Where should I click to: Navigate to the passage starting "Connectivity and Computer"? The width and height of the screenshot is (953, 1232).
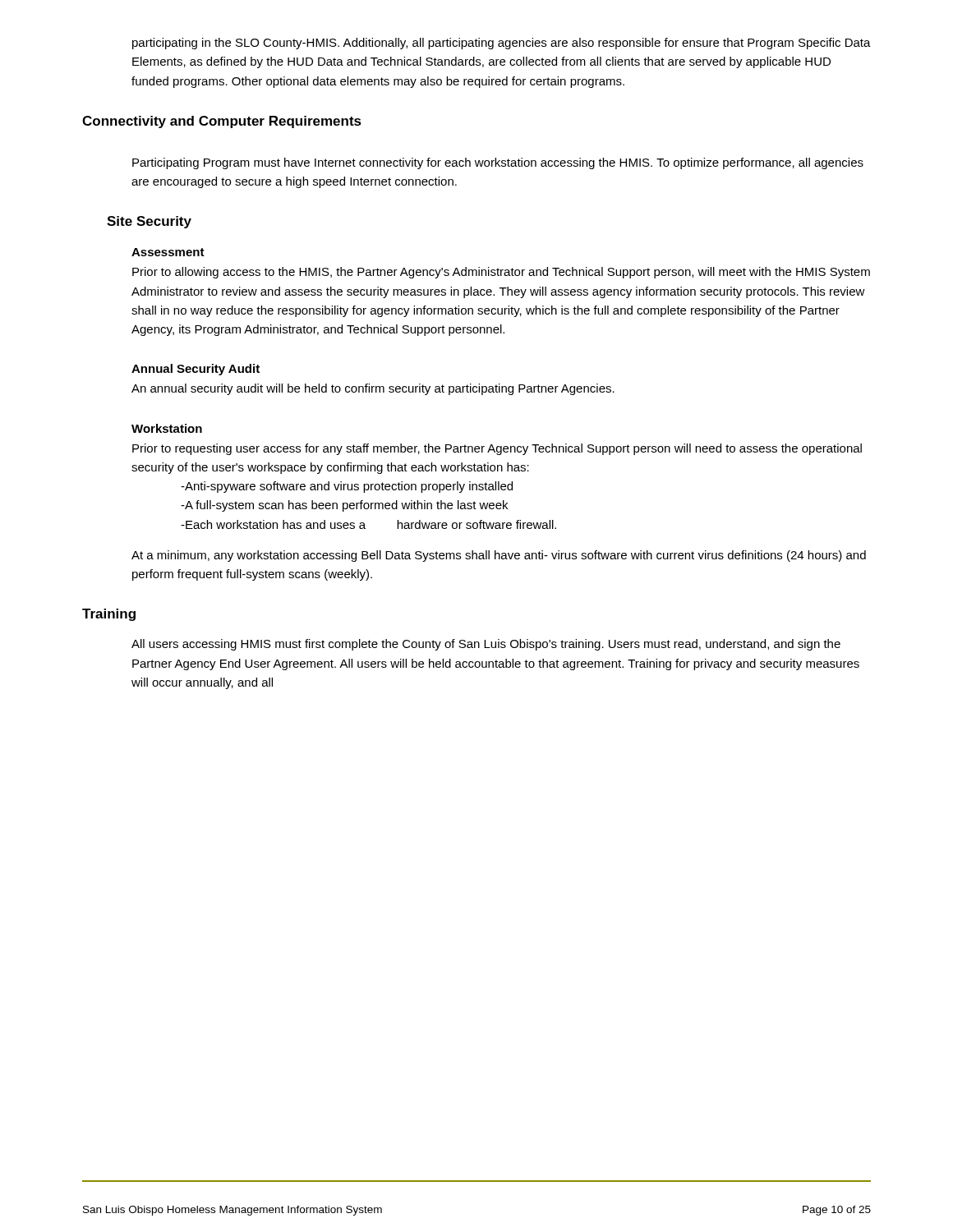point(222,121)
